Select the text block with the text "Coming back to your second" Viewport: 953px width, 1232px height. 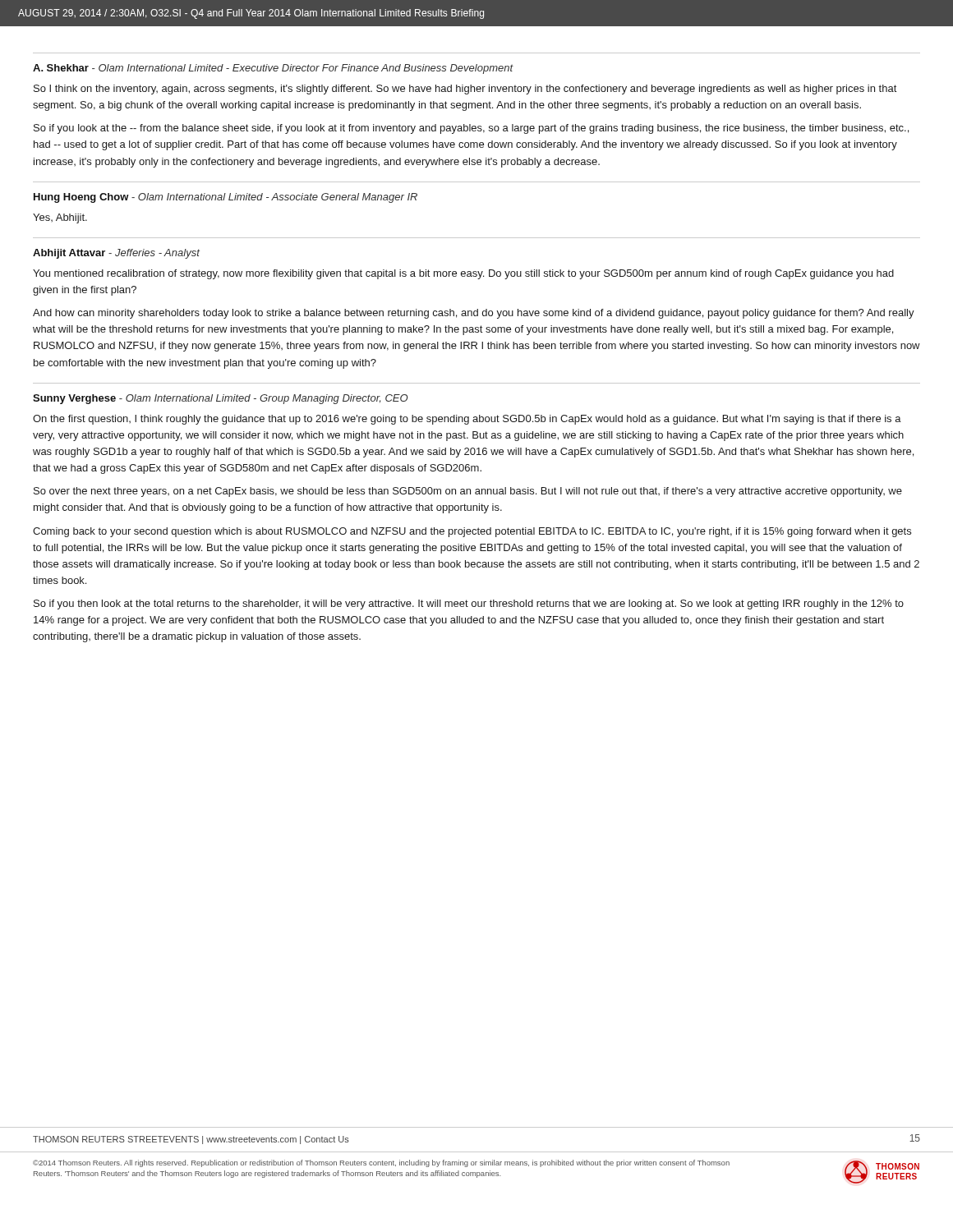[x=476, y=555]
